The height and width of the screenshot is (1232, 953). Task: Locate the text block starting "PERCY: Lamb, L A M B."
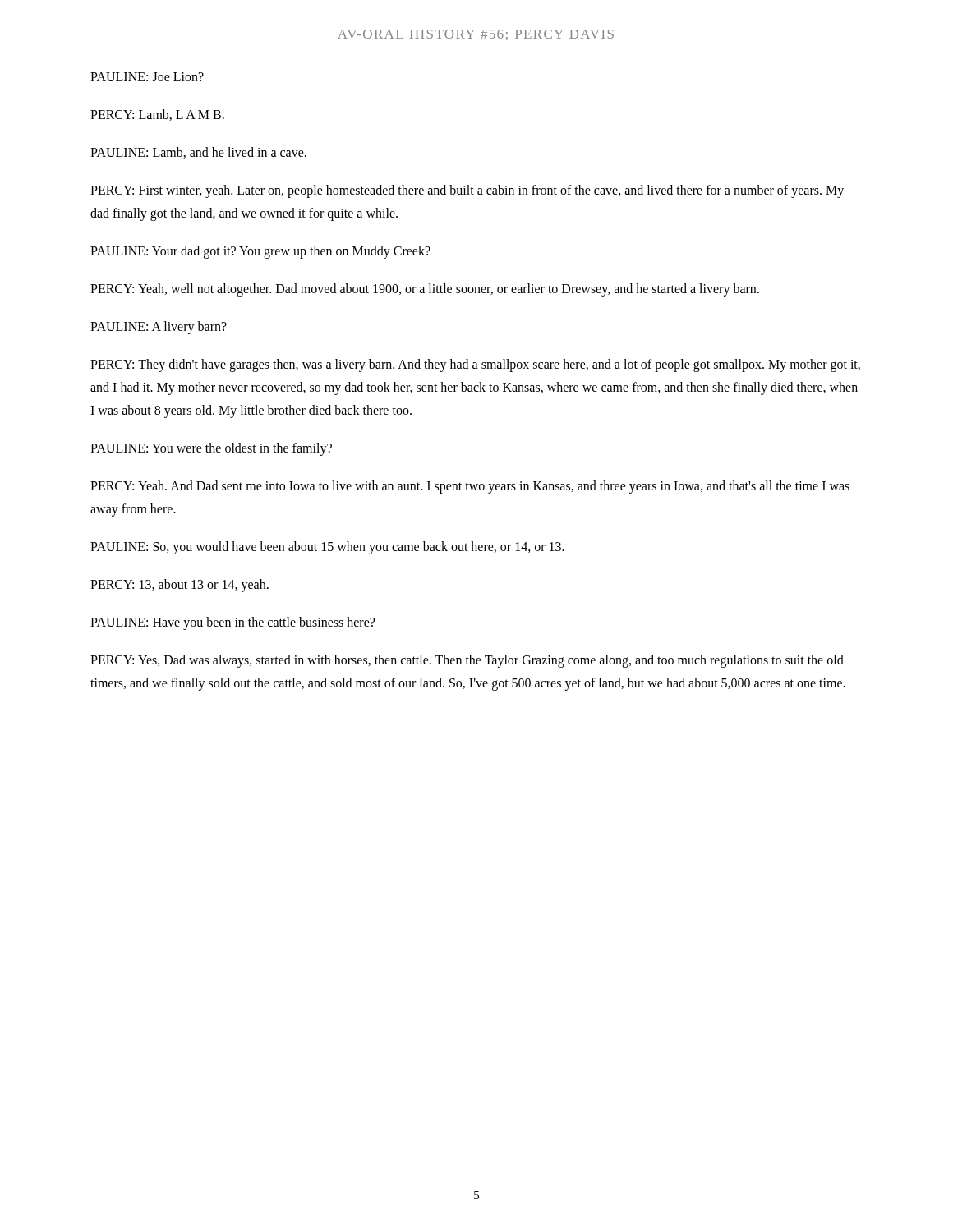coord(158,115)
